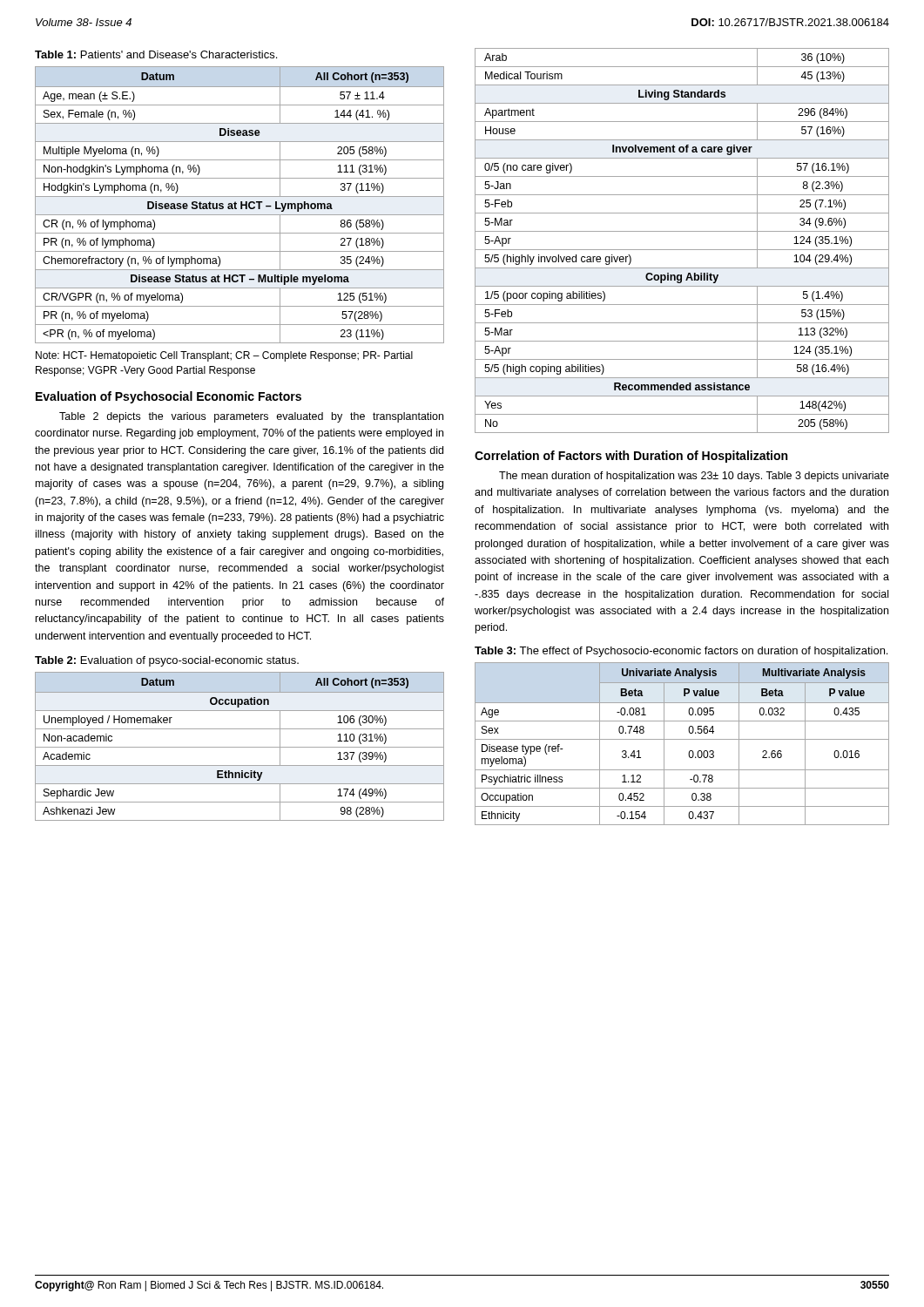Point to the caption beginning "Table 1: Patients'"
Image resolution: width=924 pixels, height=1307 pixels.
coord(156,55)
